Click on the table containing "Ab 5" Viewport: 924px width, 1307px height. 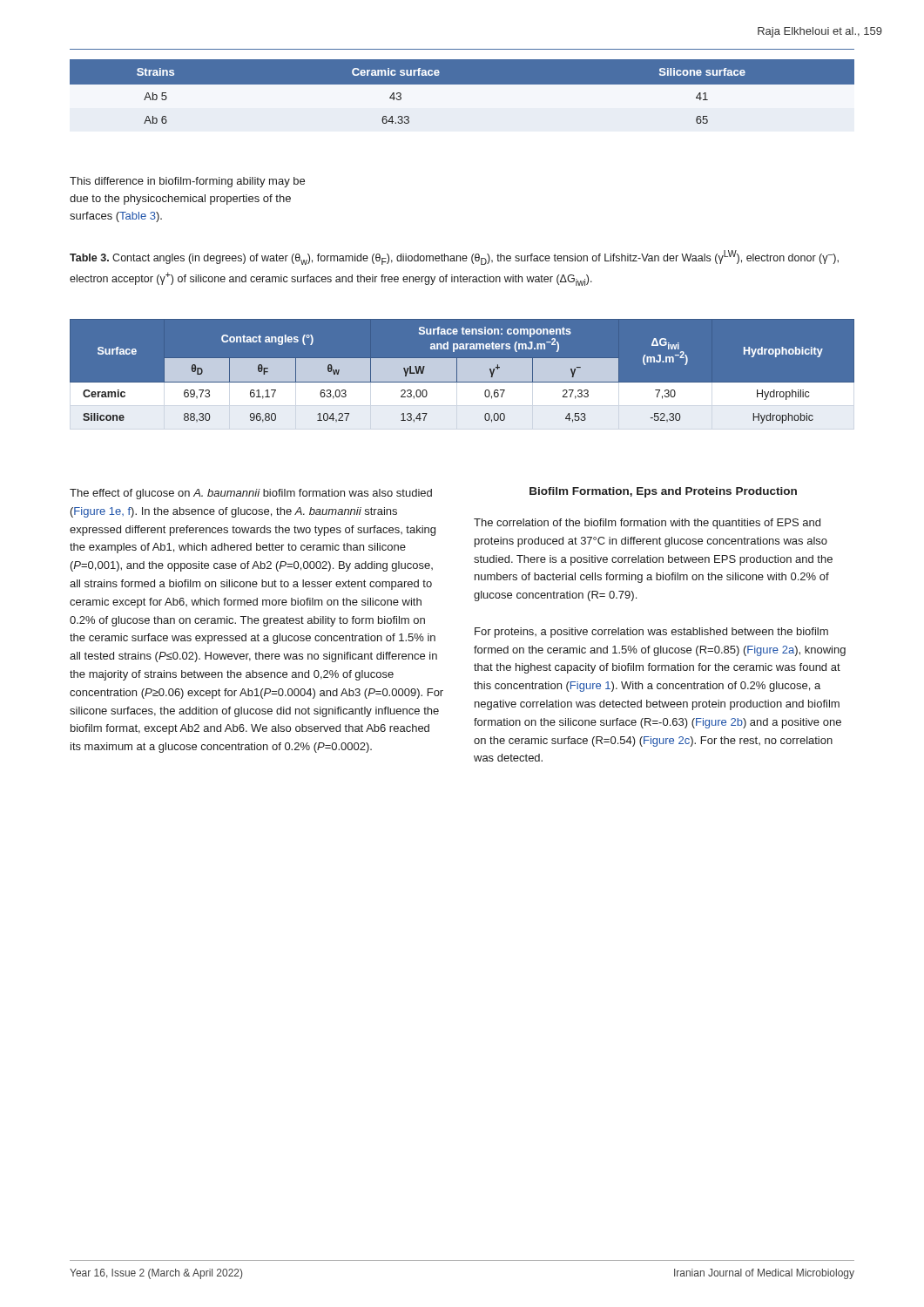pyautogui.click(x=462, y=95)
